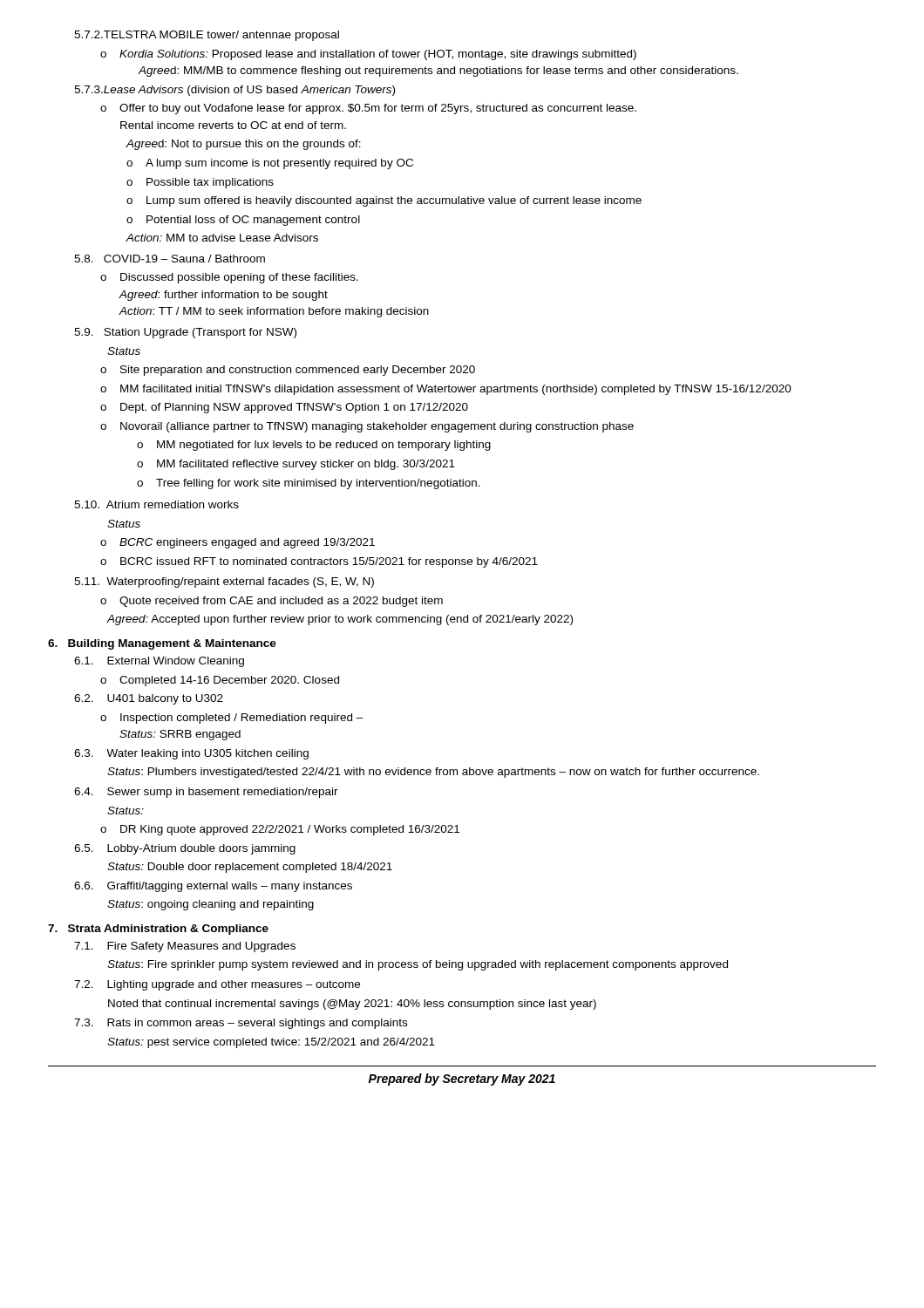
Task: Find "5.7.2.TELSTRA MOBILE tower/ antennae proposal" on this page
Action: click(207, 34)
